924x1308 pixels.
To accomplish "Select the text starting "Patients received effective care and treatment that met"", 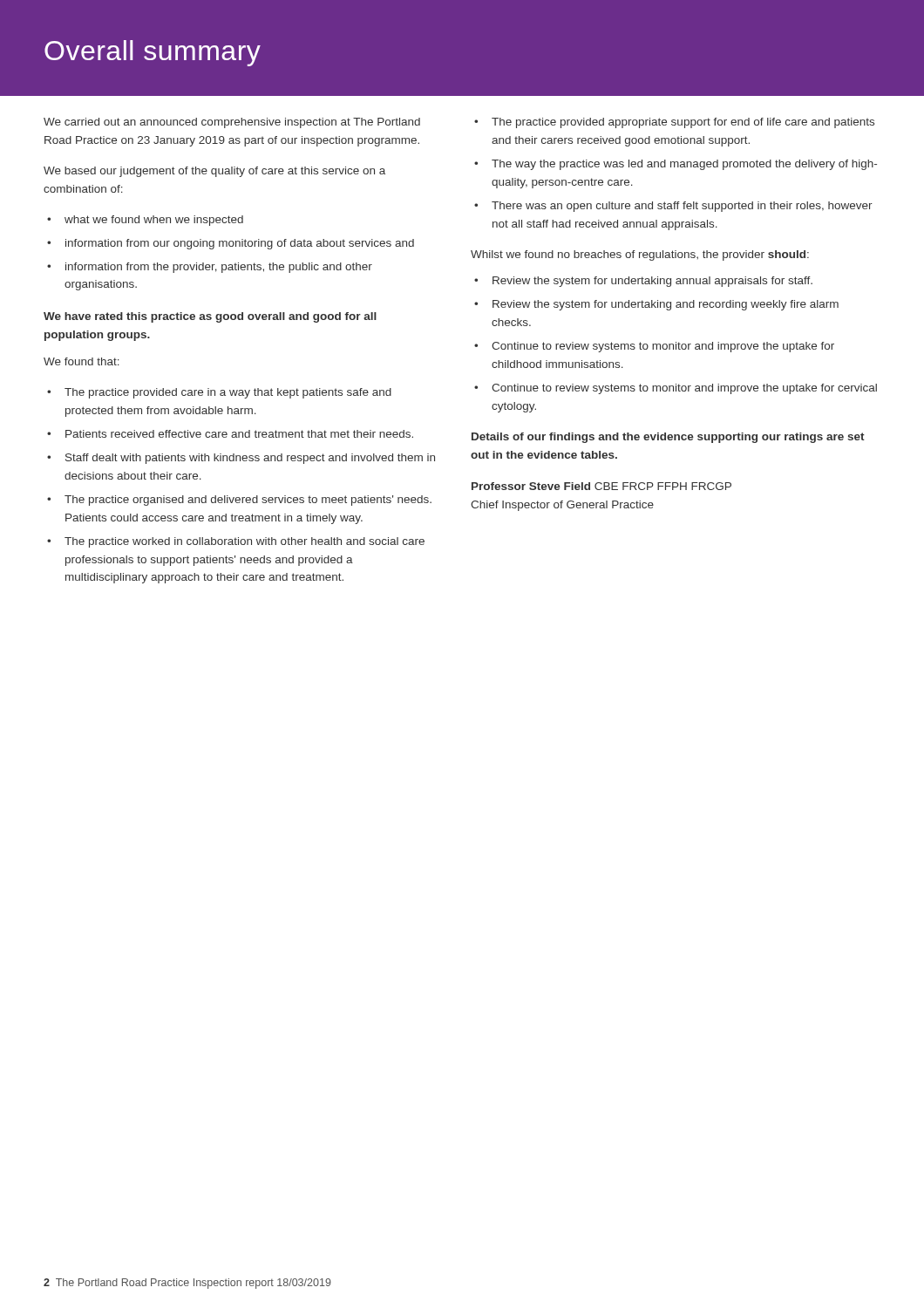I will (239, 434).
